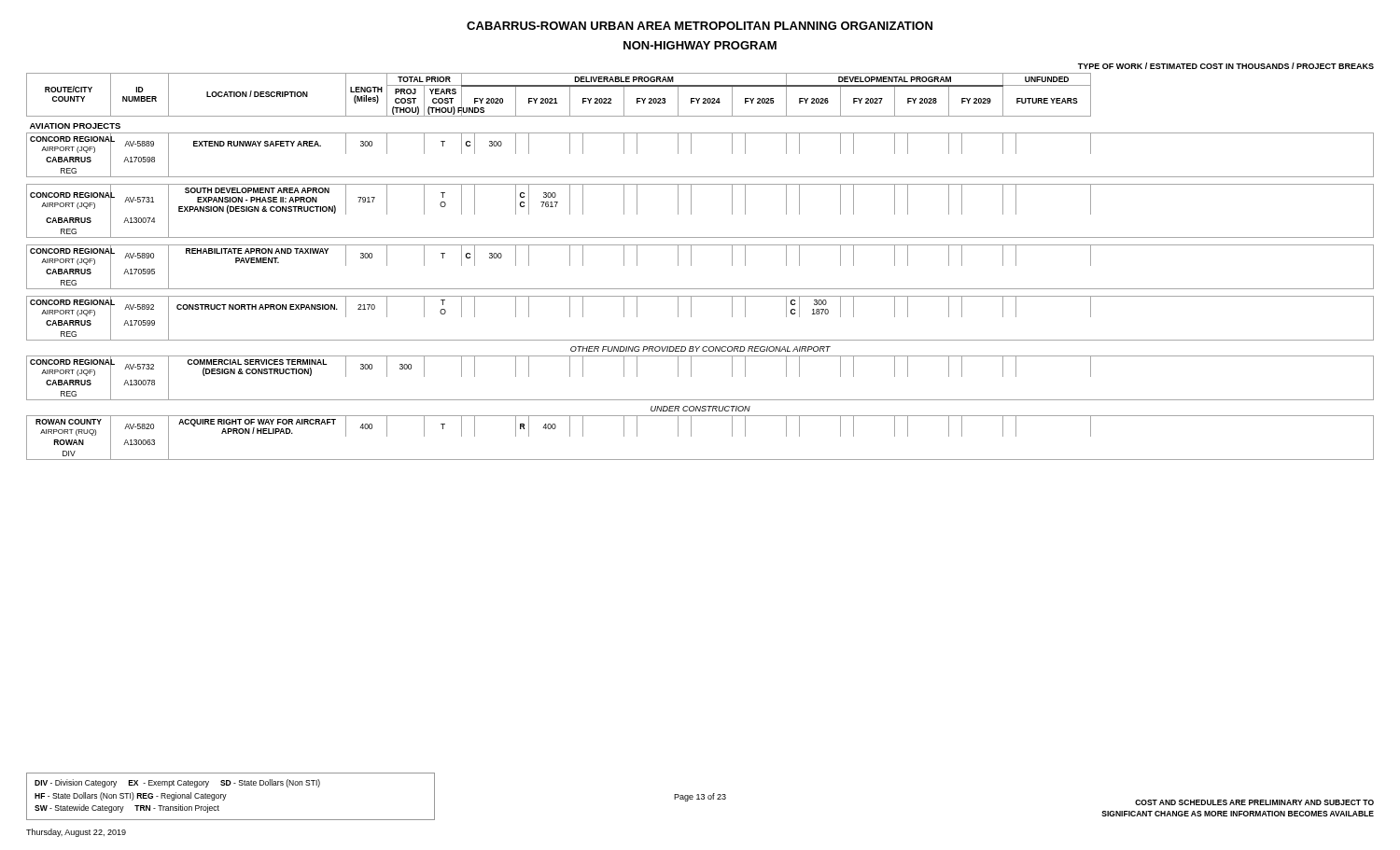Find the text block starting "DIV - Division Category EX - Exempt Category"
The width and height of the screenshot is (1400, 850).
[x=177, y=796]
